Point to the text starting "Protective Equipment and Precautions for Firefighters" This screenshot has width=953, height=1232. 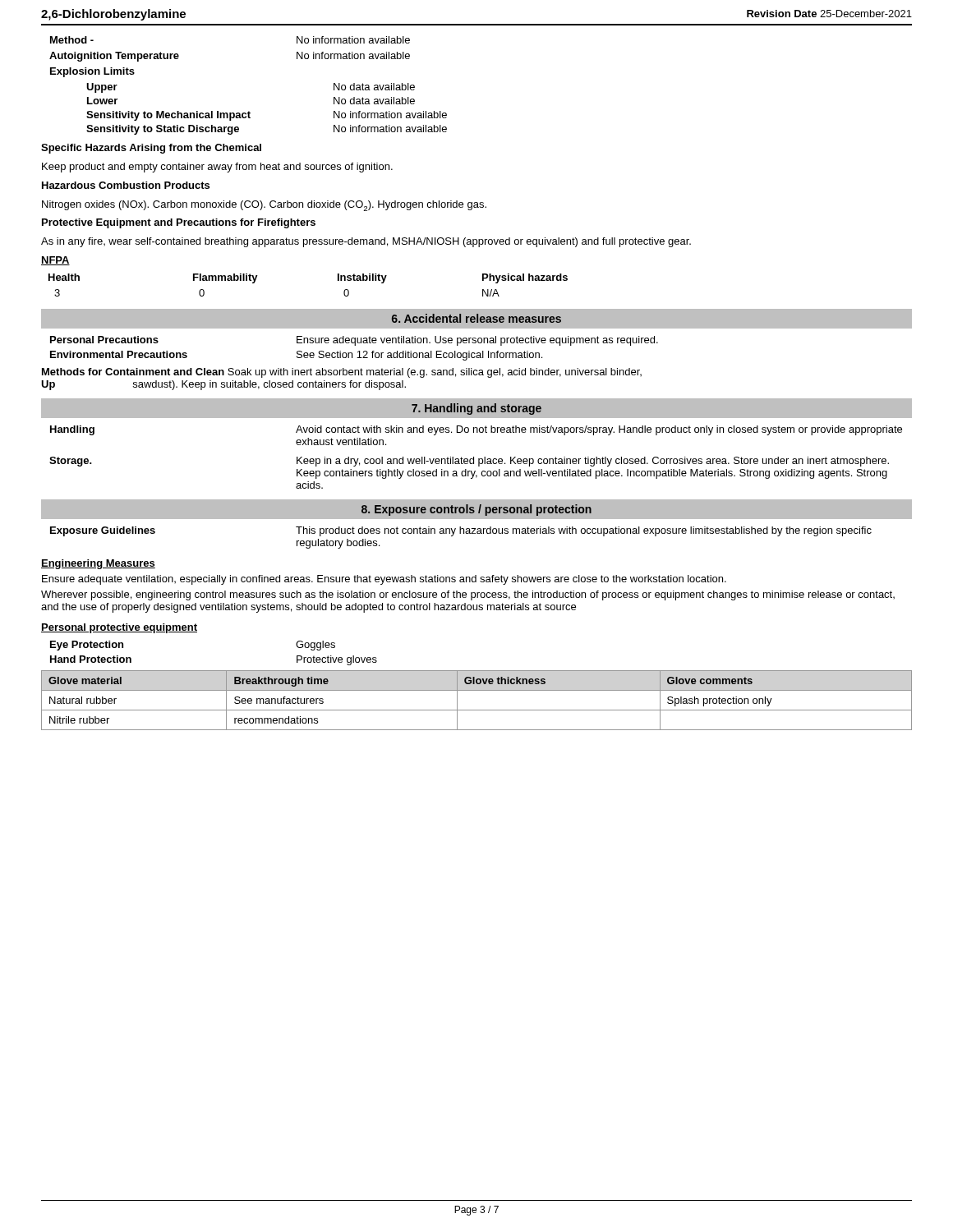coord(178,222)
